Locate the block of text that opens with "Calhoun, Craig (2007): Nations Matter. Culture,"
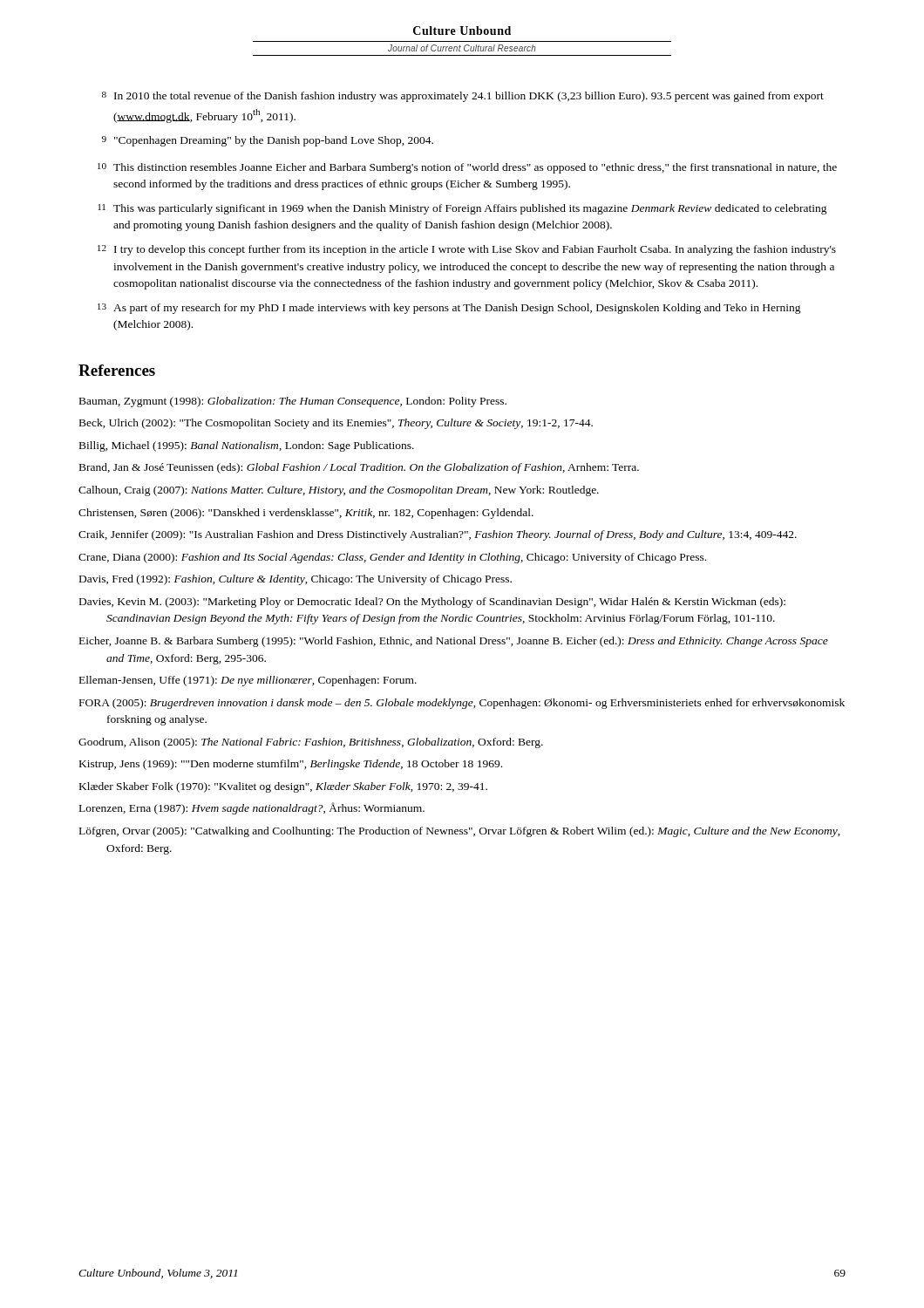924x1308 pixels. click(x=339, y=490)
